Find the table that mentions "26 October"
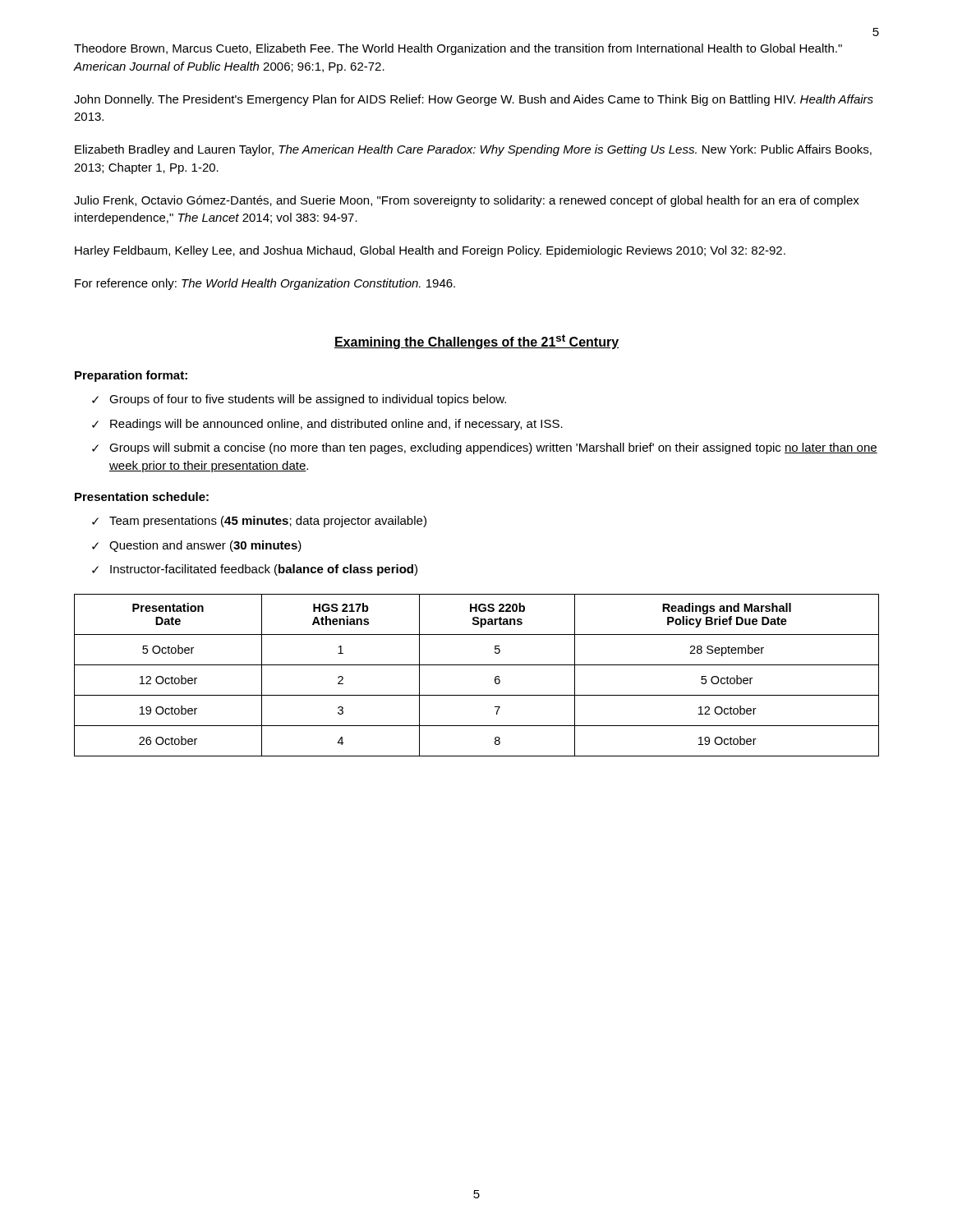953x1232 pixels. click(476, 675)
